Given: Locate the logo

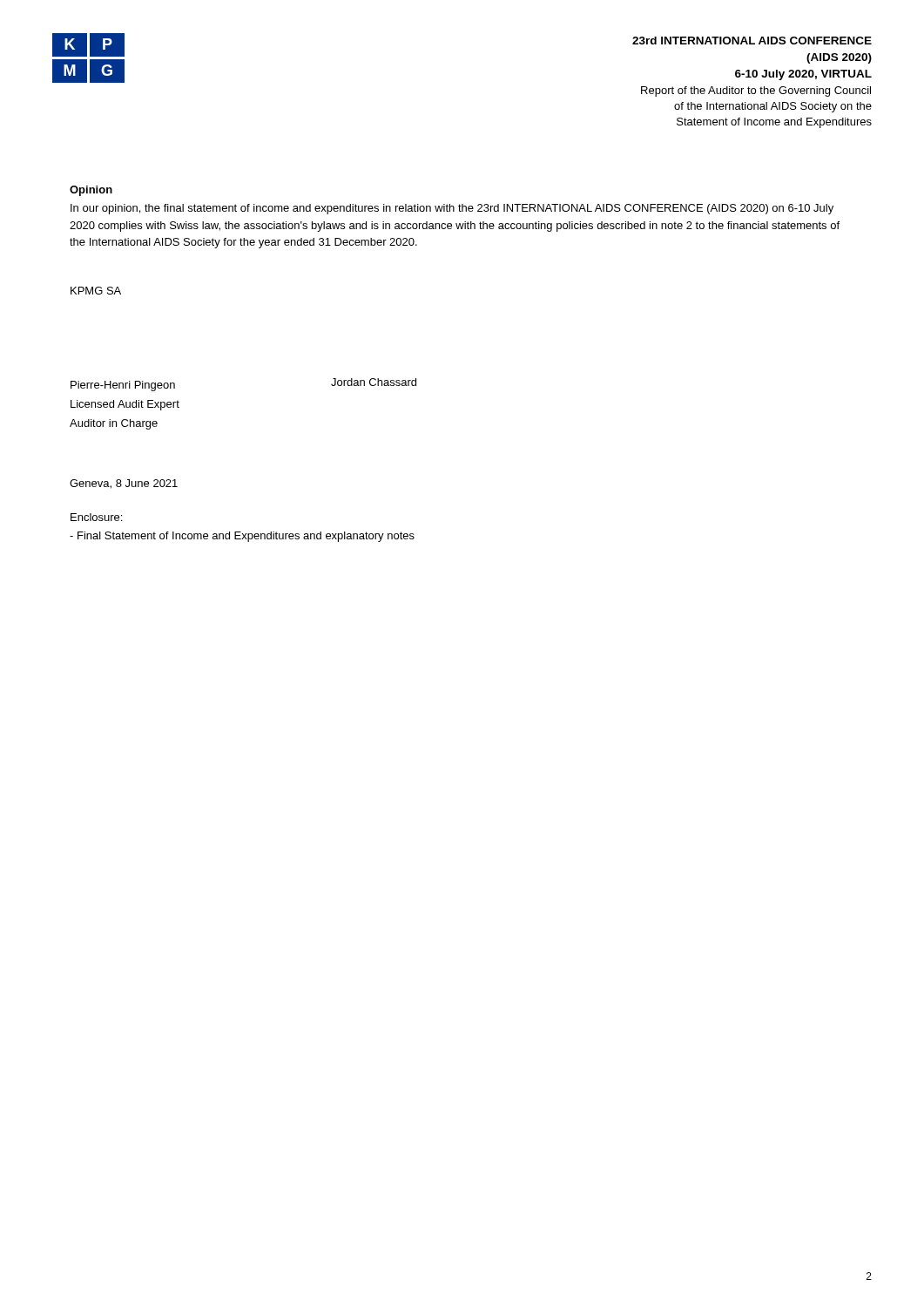Looking at the screenshot, I should coord(91,61).
